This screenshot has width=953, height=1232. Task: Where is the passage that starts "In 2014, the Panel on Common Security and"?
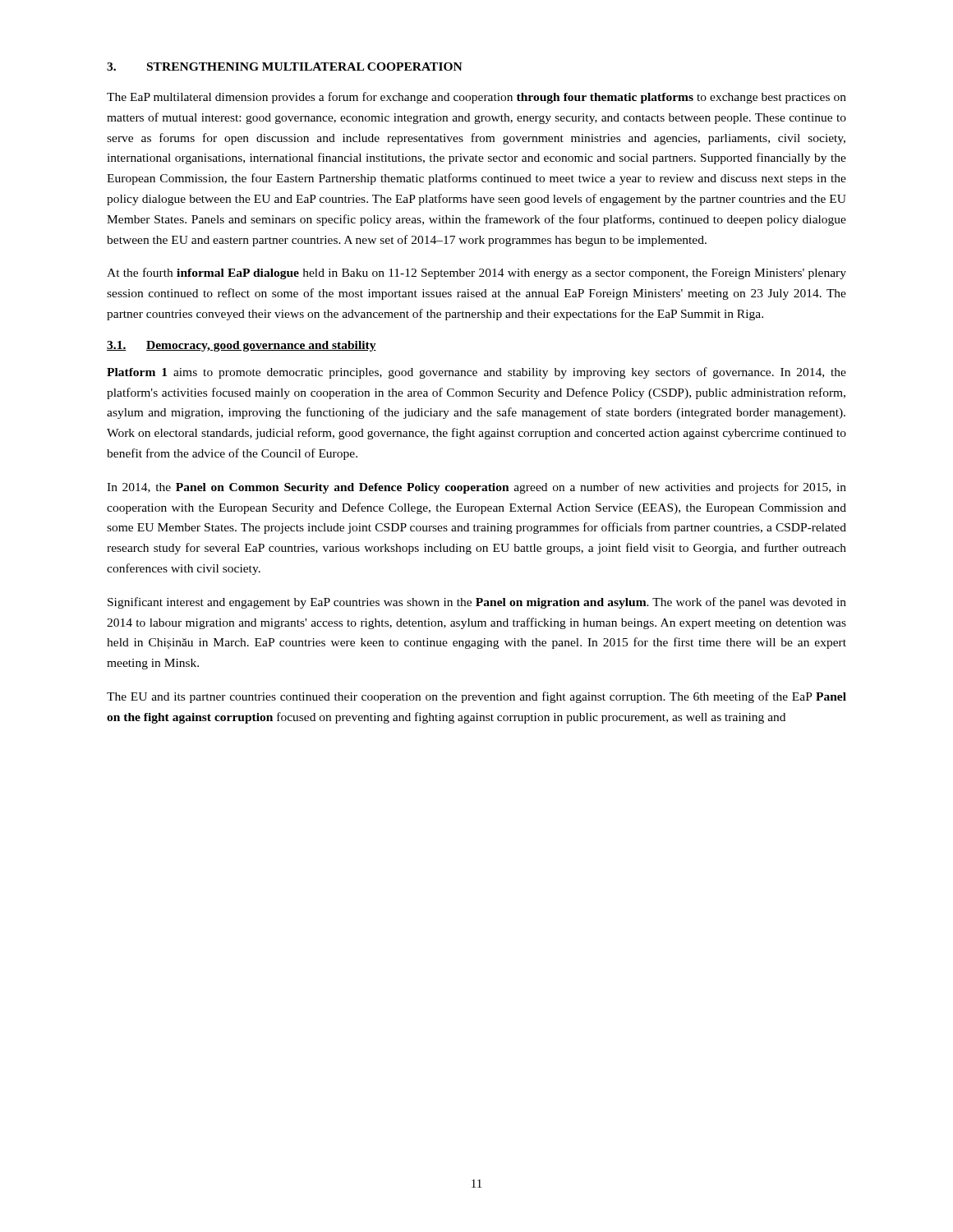point(476,528)
